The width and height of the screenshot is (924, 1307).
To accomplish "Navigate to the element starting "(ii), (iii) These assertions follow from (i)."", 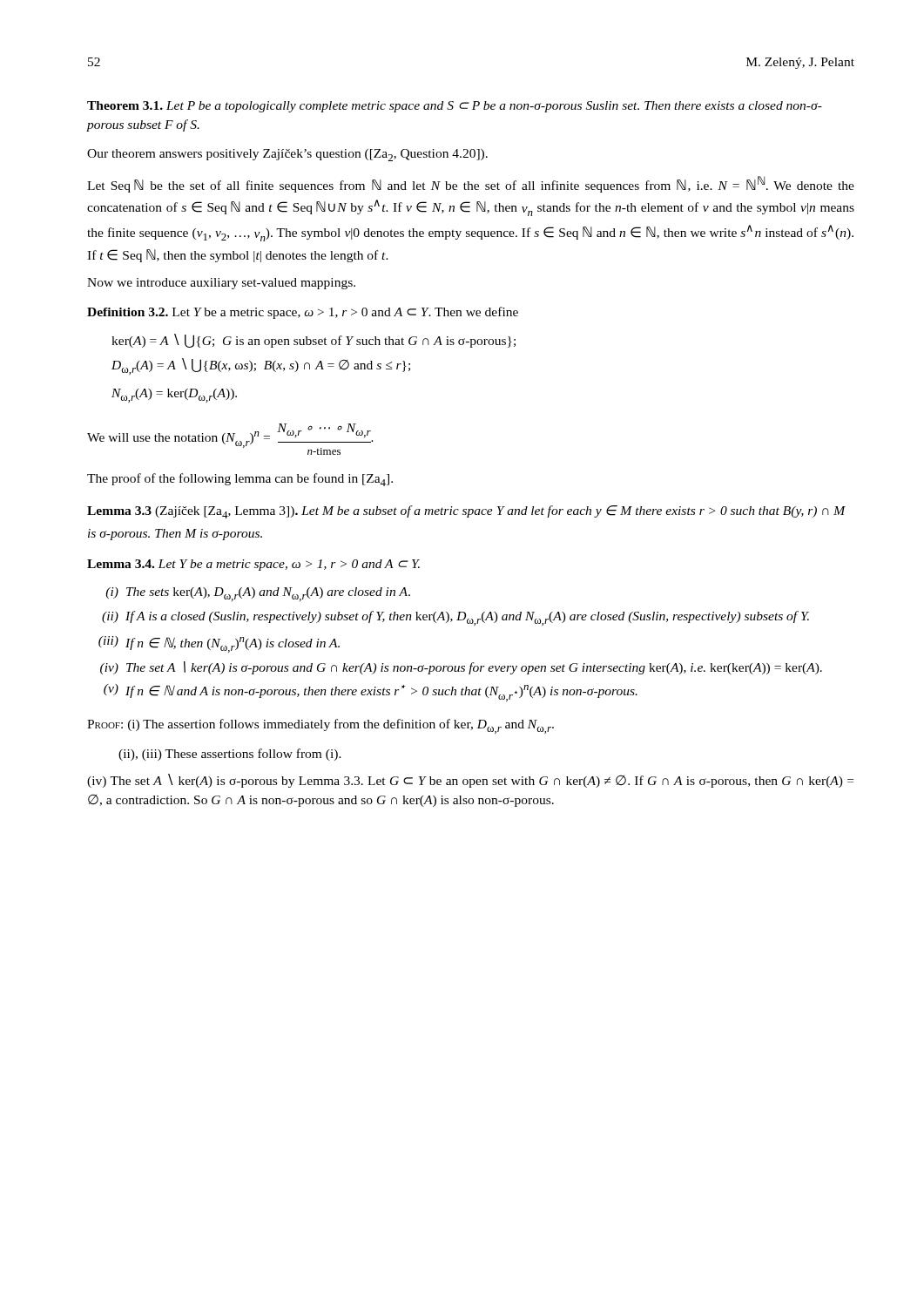I will (230, 753).
